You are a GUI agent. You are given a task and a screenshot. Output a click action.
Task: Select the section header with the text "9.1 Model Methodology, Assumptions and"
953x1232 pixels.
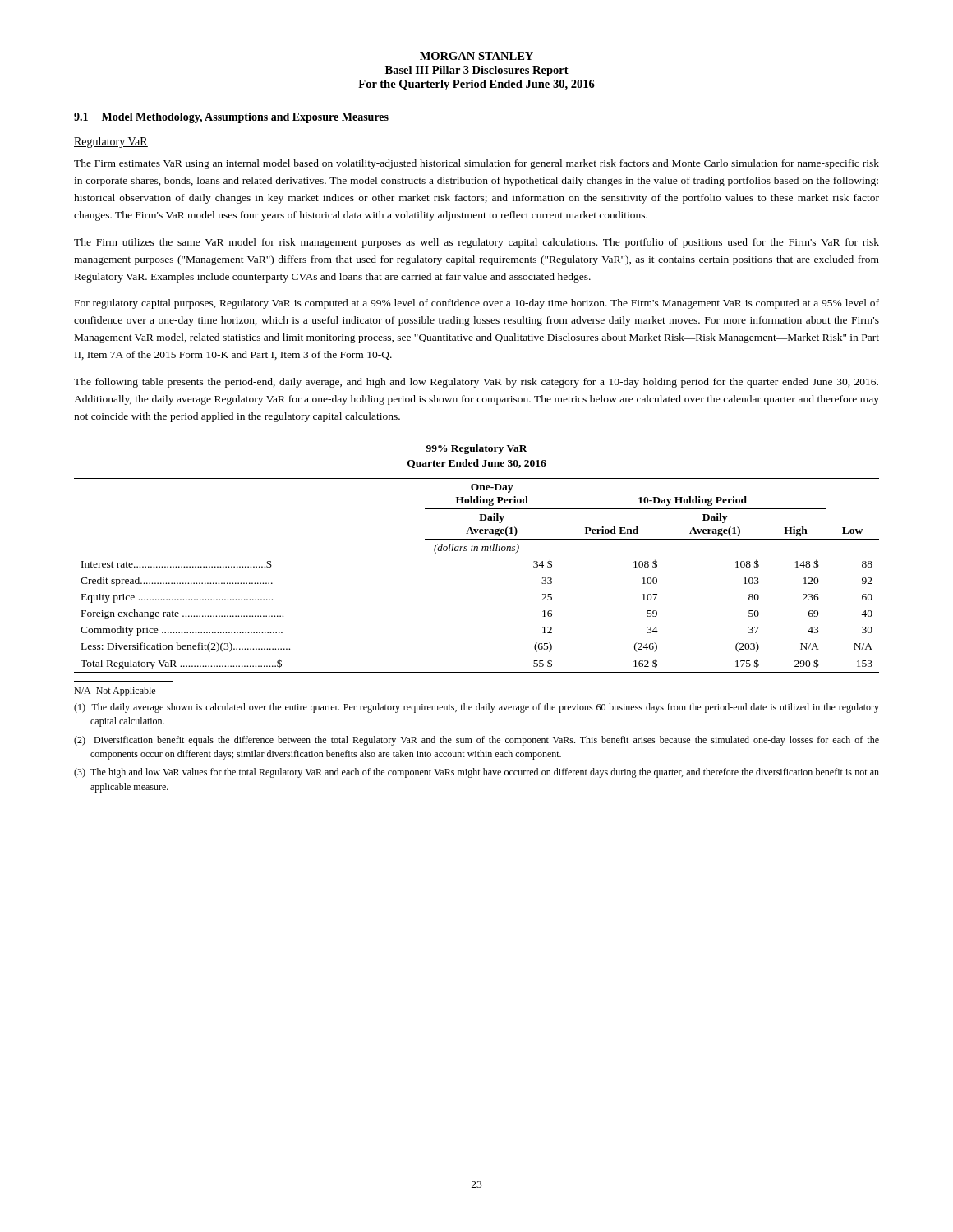[x=231, y=117]
